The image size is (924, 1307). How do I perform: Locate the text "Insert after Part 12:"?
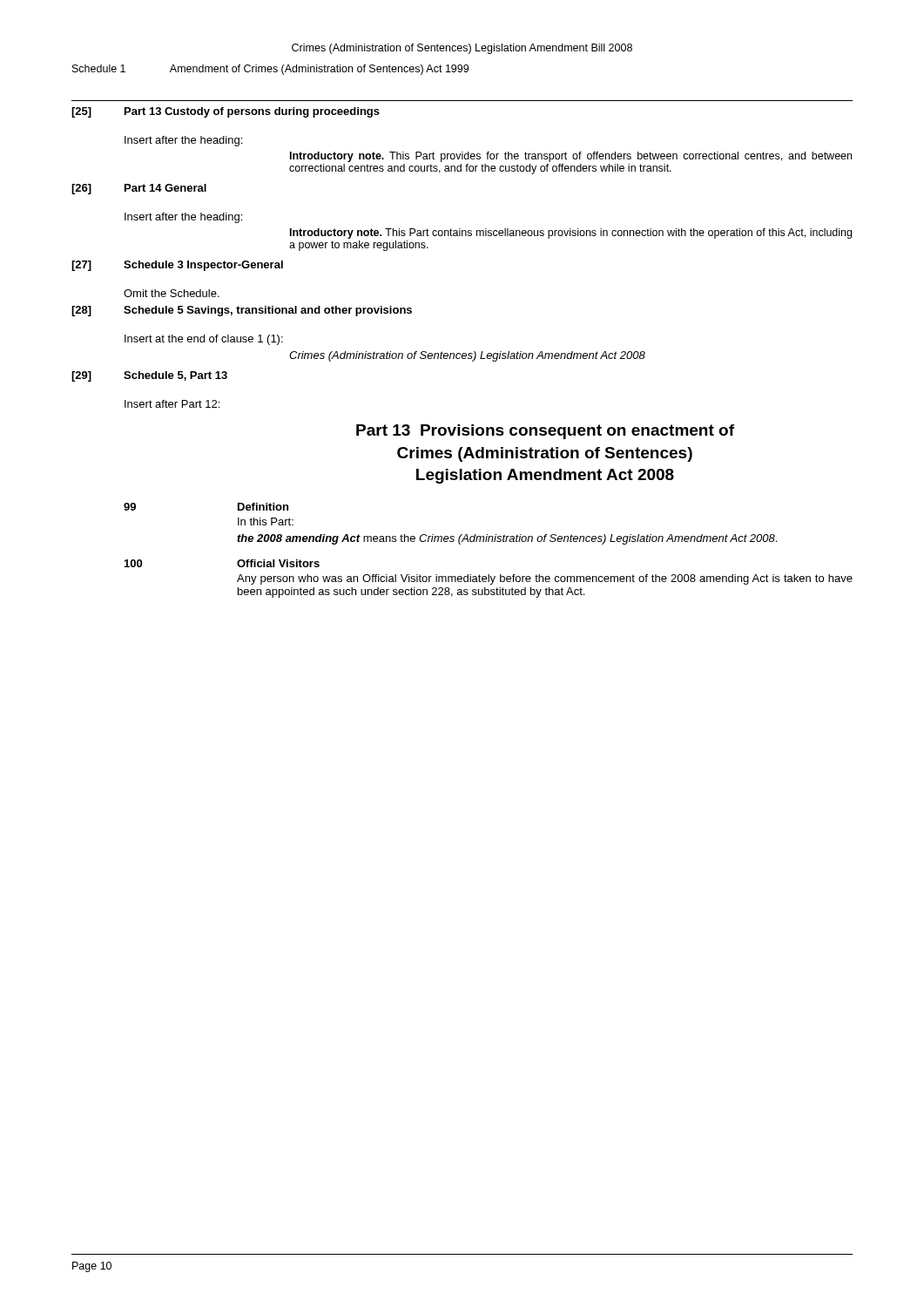pos(172,404)
